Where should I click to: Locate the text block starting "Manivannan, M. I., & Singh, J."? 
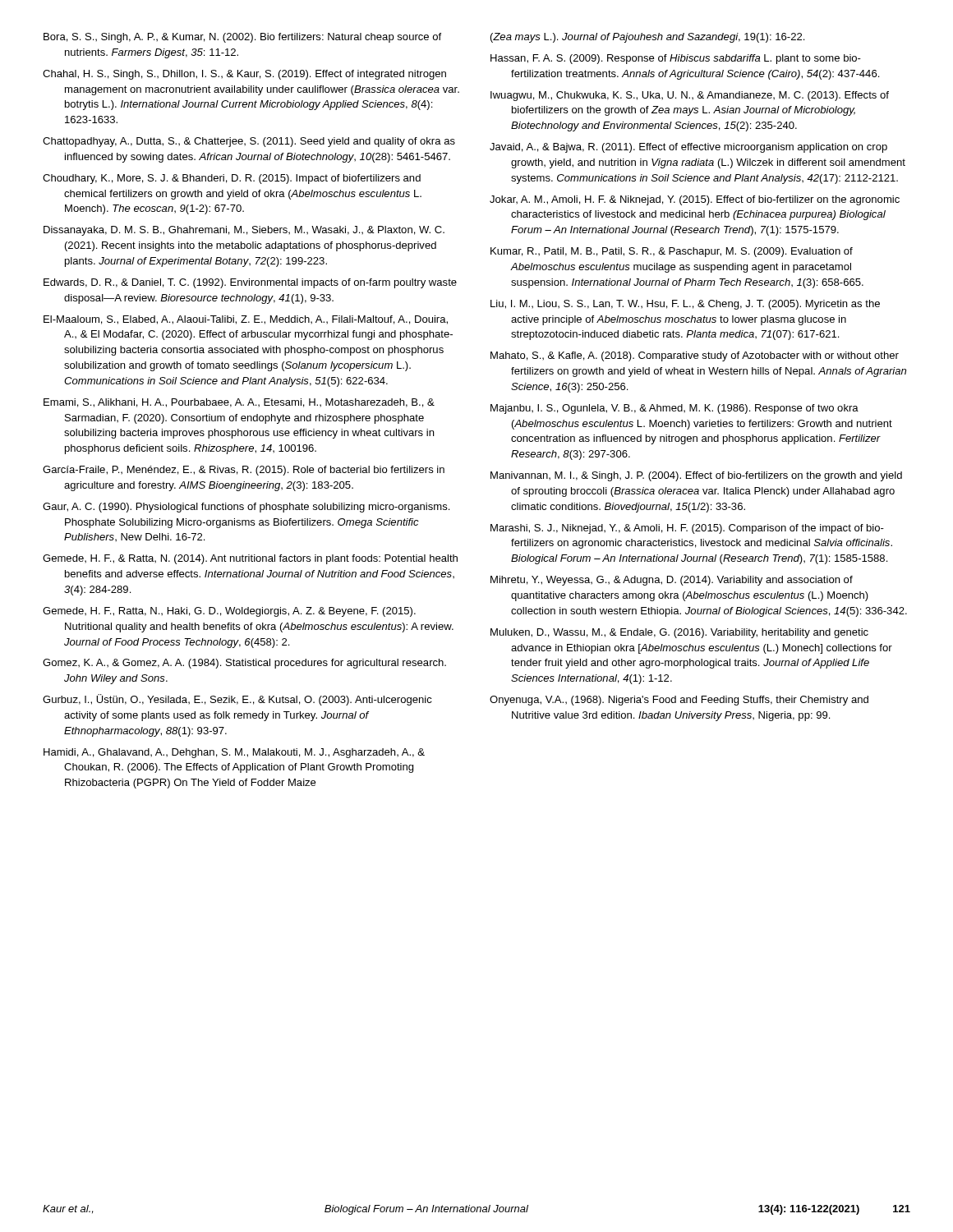click(x=696, y=491)
